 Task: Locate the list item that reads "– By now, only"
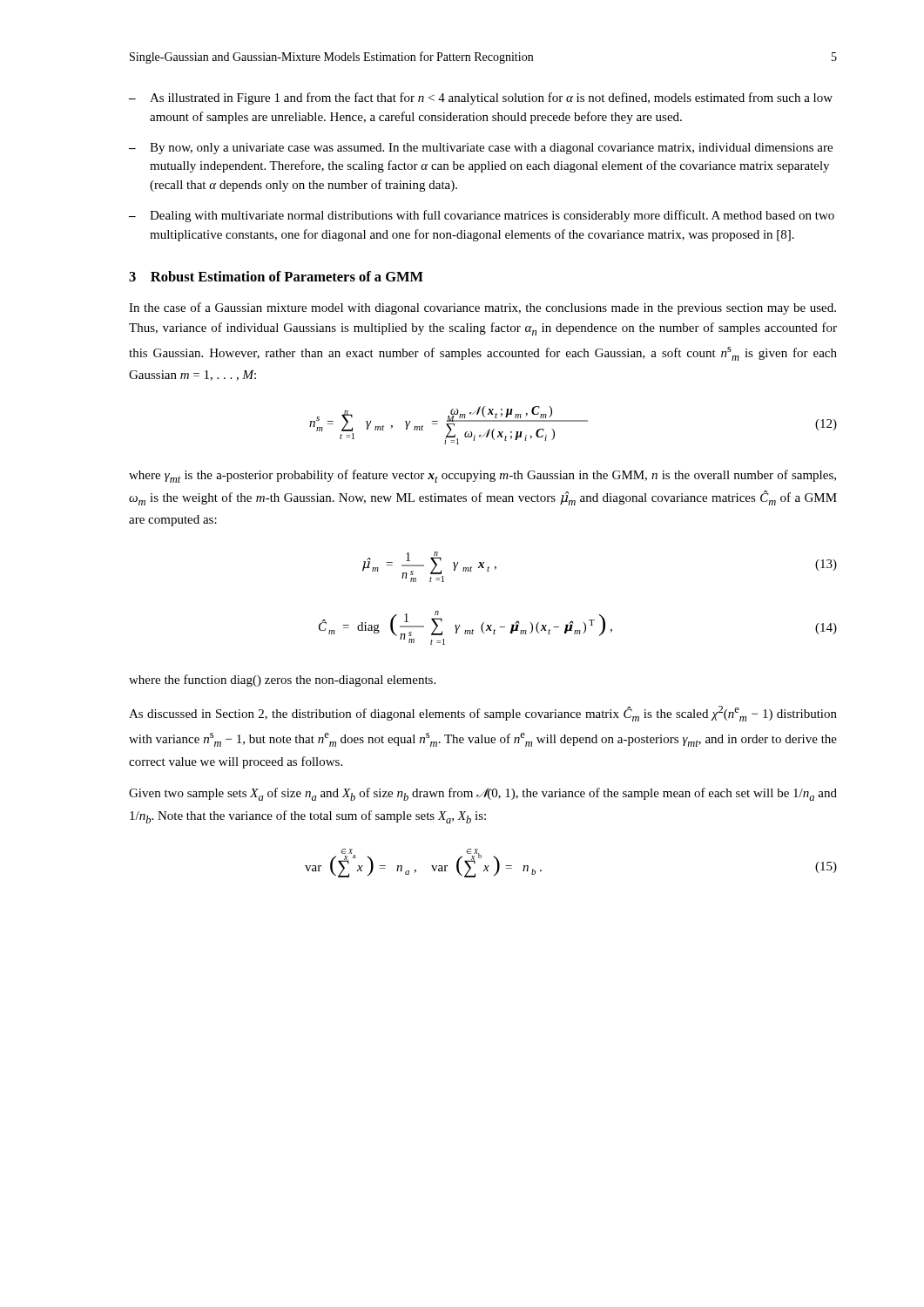pyautogui.click(x=483, y=167)
